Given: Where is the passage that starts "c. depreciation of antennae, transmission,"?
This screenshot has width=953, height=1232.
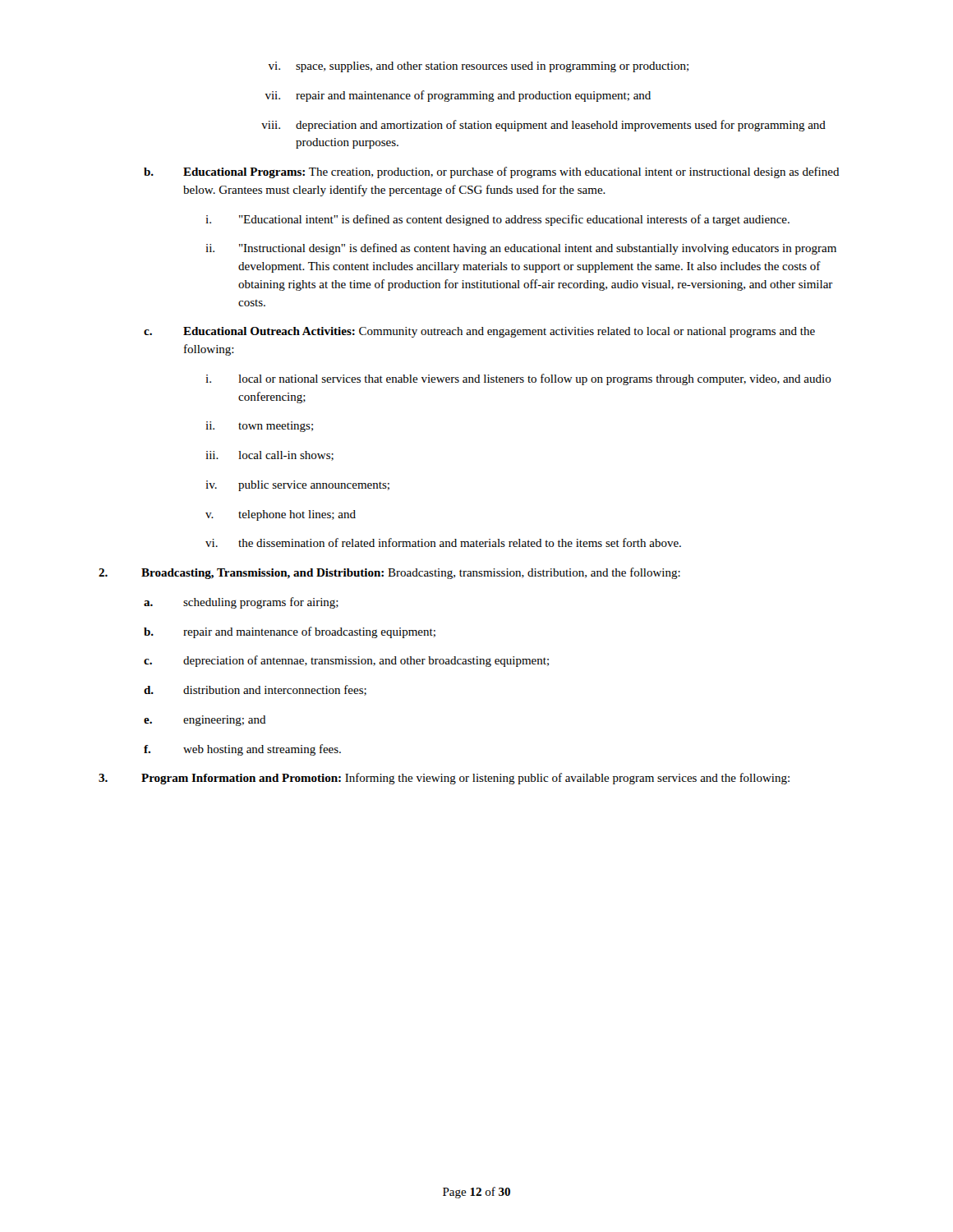Looking at the screenshot, I should pyautogui.click(x=499, y=661).
